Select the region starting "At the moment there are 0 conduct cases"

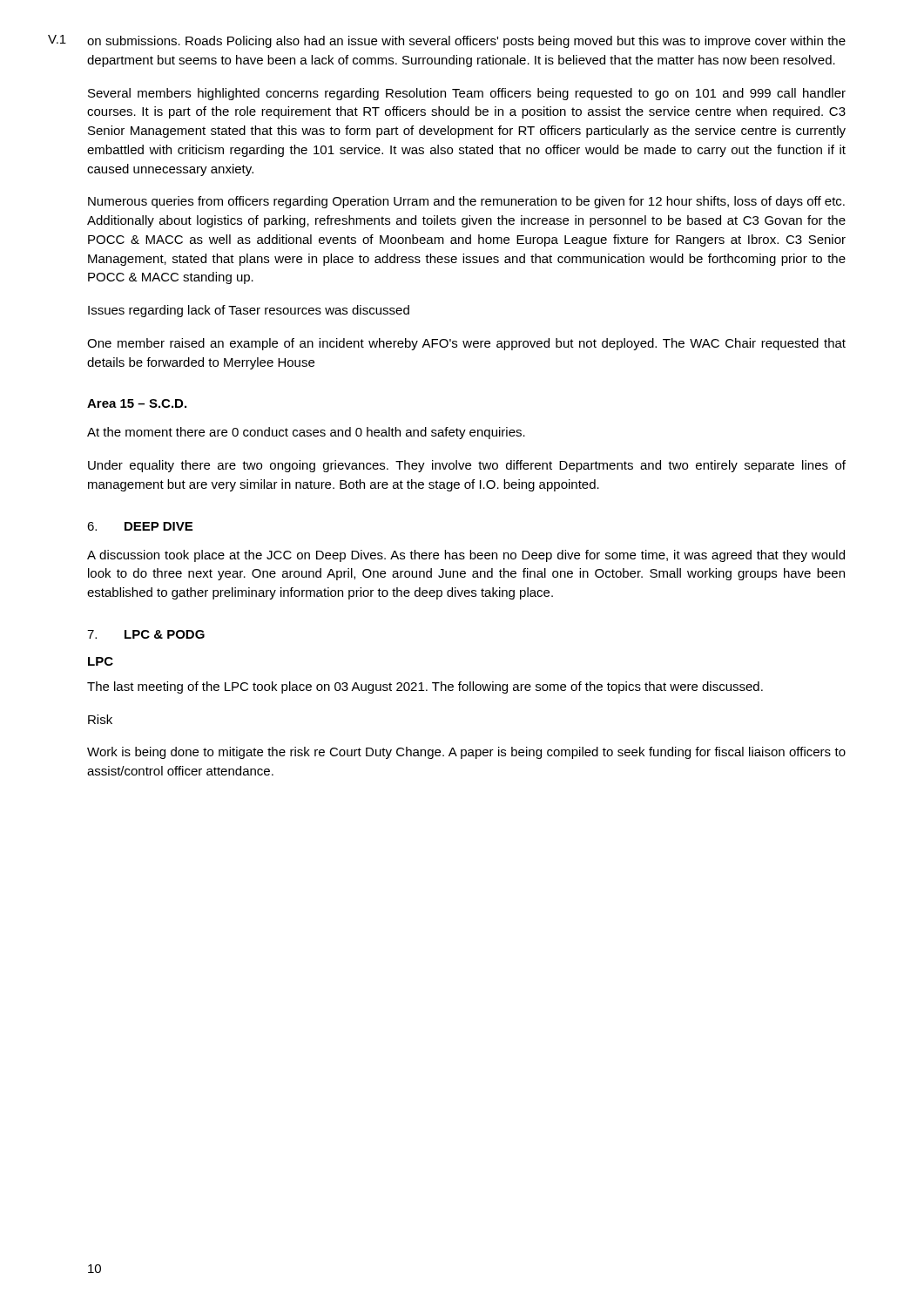tap(466, 432)
